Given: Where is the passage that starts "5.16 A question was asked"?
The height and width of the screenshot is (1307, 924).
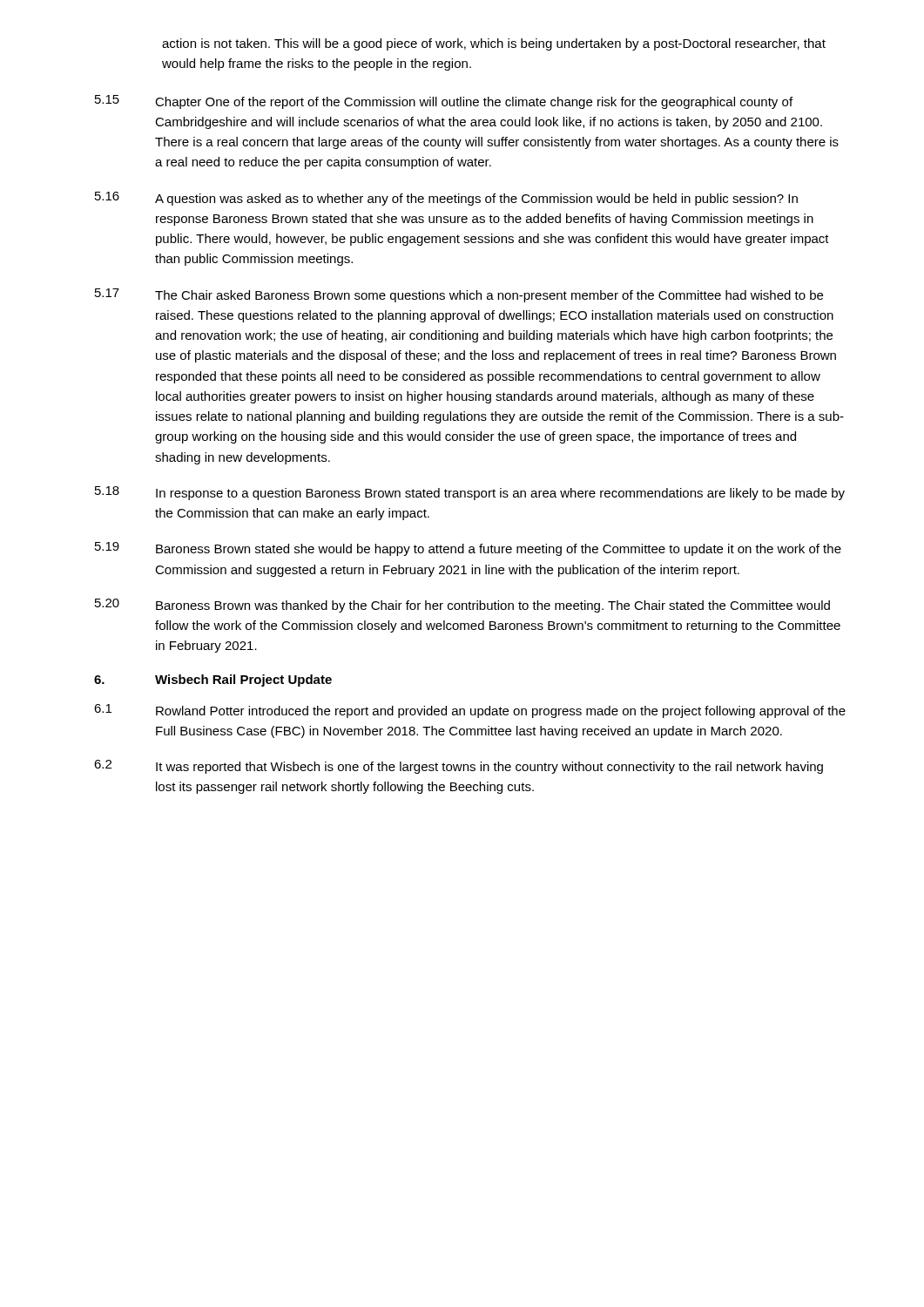Looking at the screenshot, I should 470,228.
